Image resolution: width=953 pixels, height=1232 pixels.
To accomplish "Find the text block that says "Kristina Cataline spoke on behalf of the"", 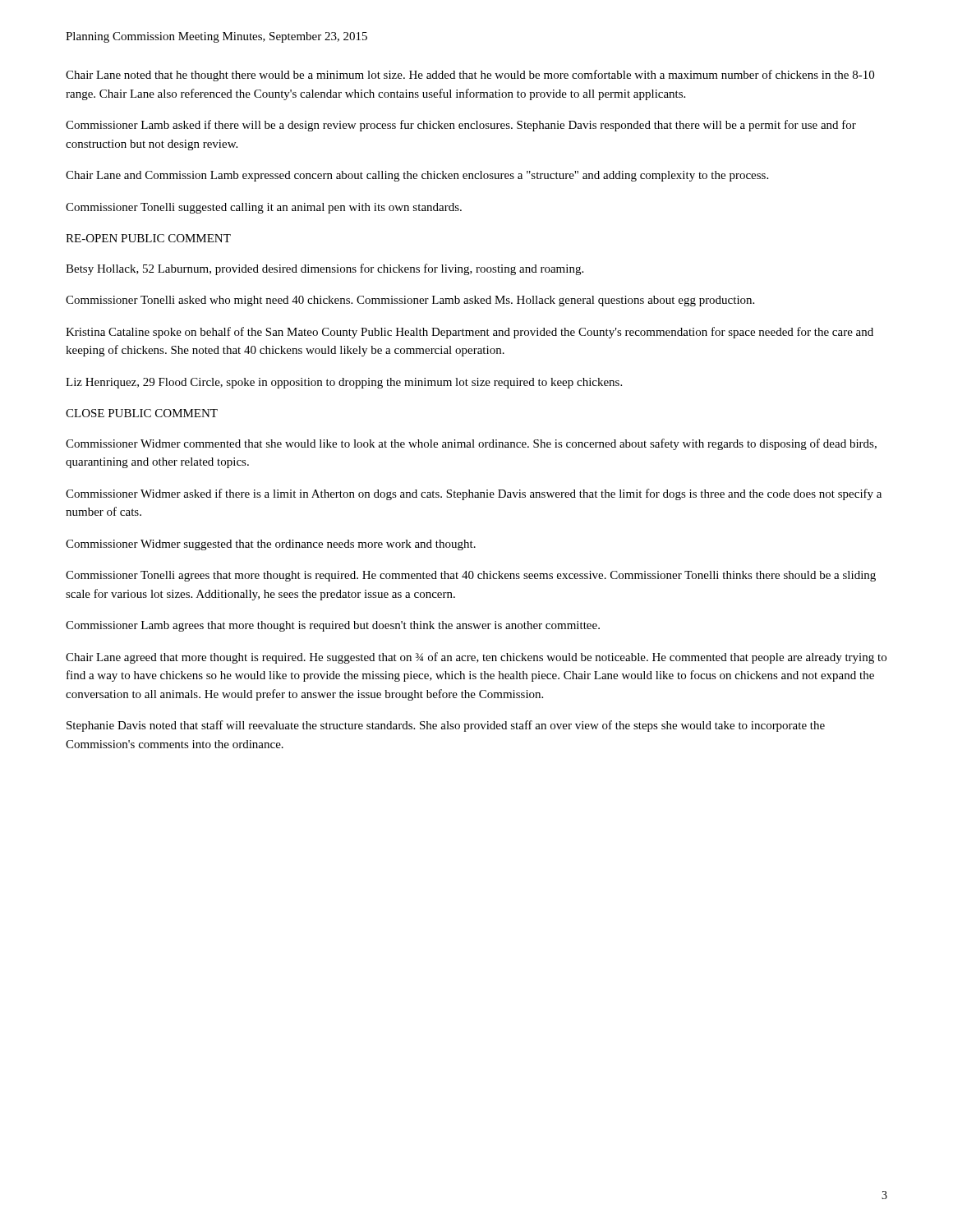I will [x=470, y=341].
